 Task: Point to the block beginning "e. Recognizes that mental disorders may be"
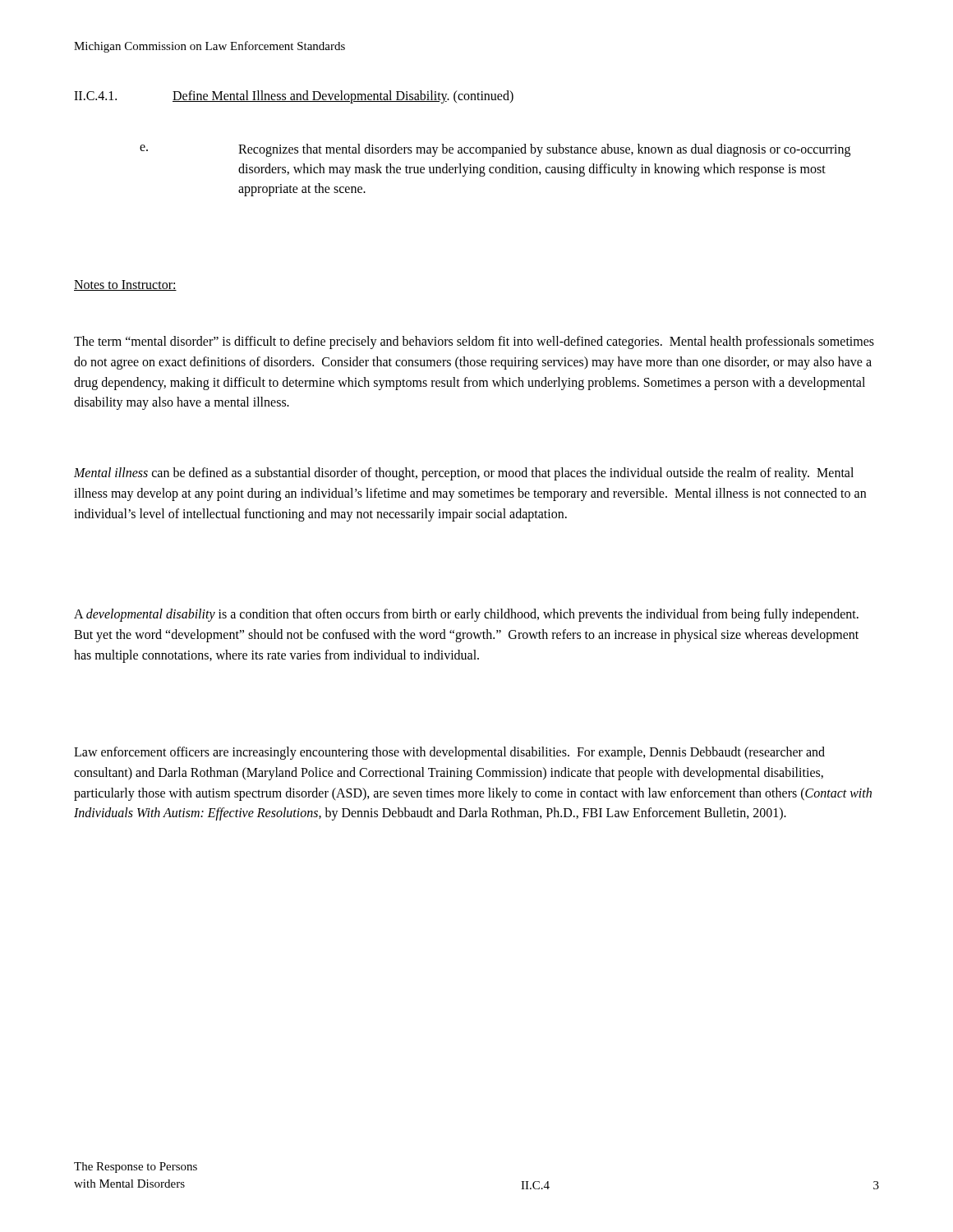tap(476, 169)
